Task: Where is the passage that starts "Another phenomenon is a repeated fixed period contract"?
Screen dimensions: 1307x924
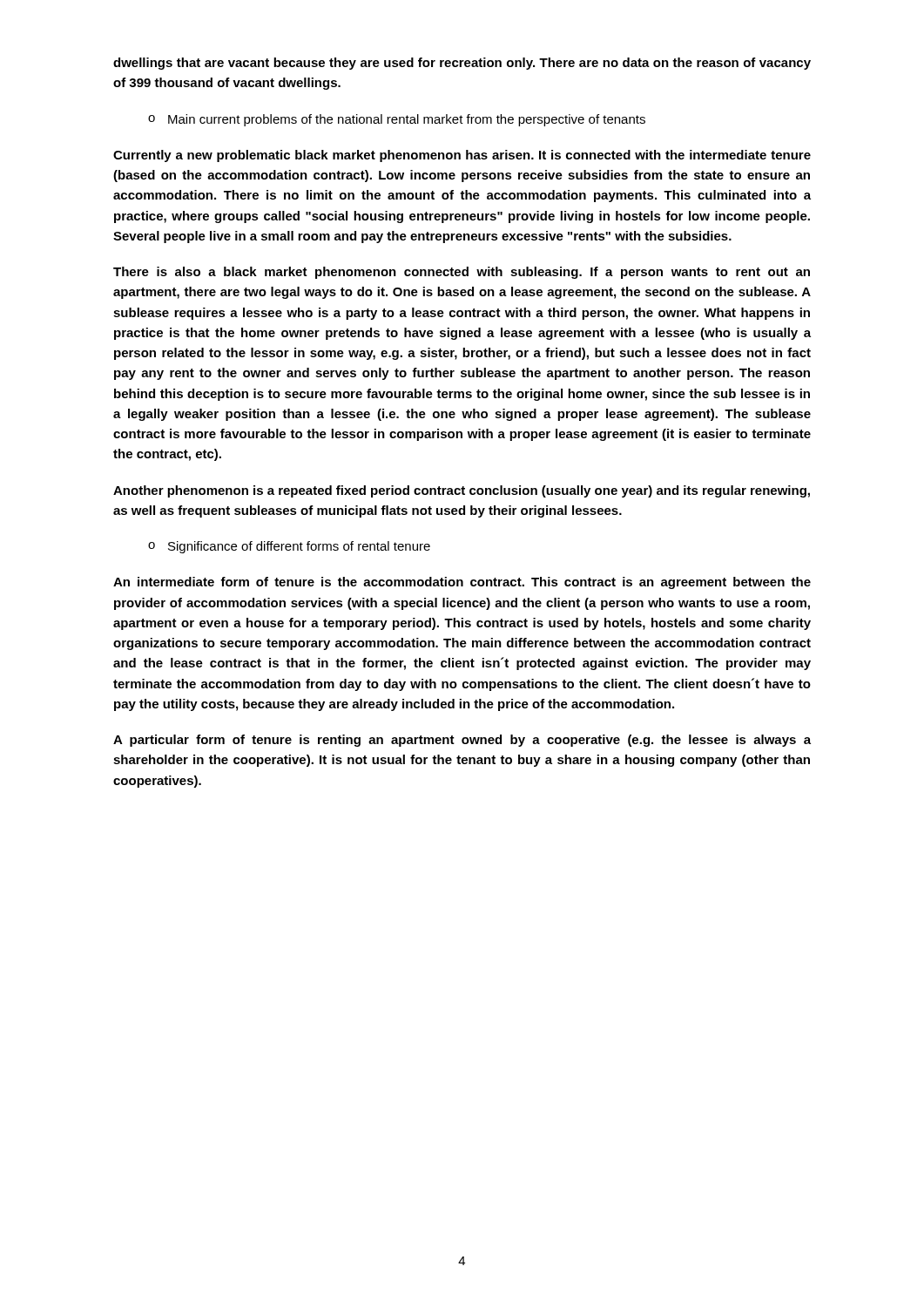Action: (462, 500)
